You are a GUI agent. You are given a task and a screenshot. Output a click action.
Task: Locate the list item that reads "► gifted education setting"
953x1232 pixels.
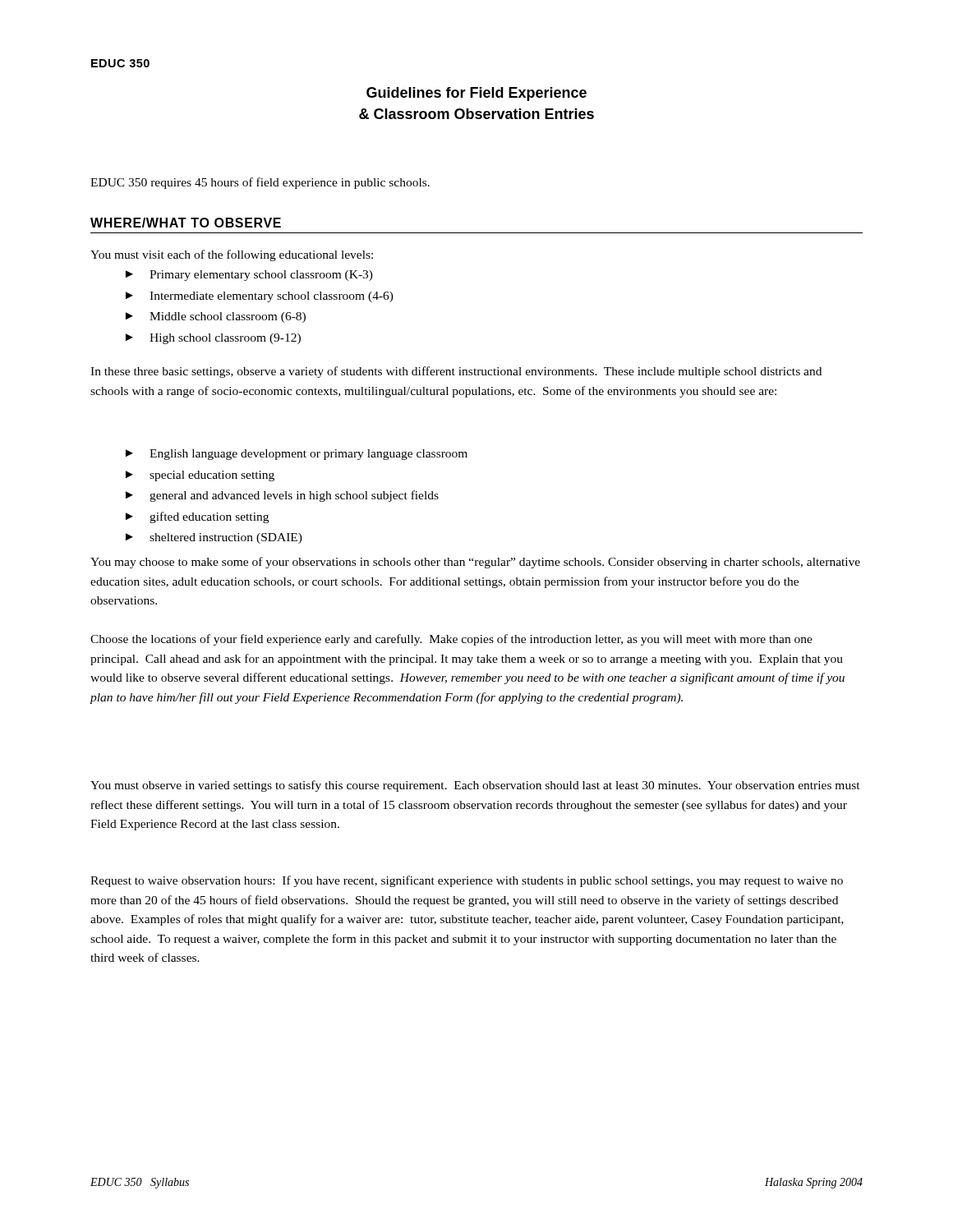point(180,516)
